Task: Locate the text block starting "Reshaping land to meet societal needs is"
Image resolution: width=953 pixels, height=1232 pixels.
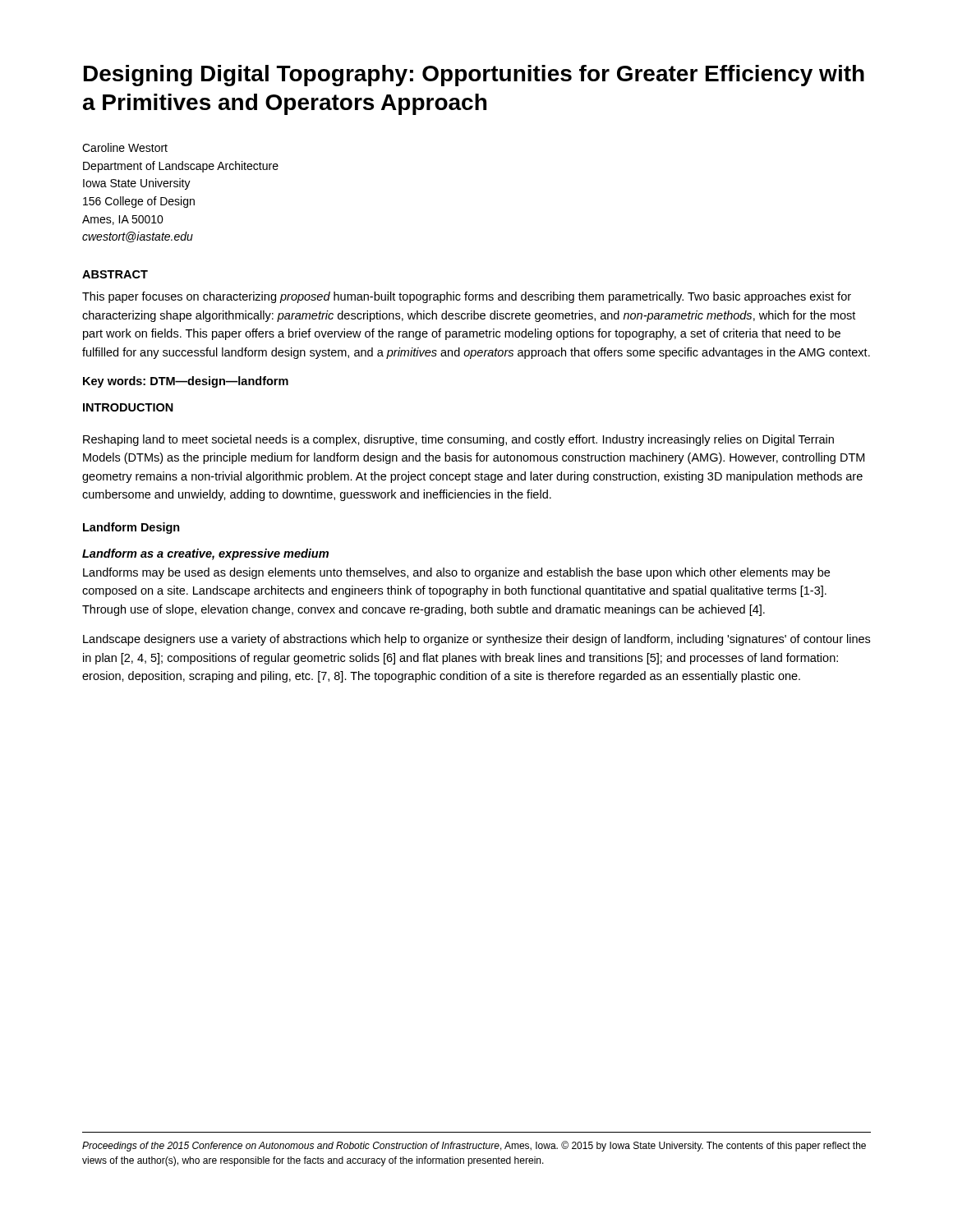Action: point(474,467)
